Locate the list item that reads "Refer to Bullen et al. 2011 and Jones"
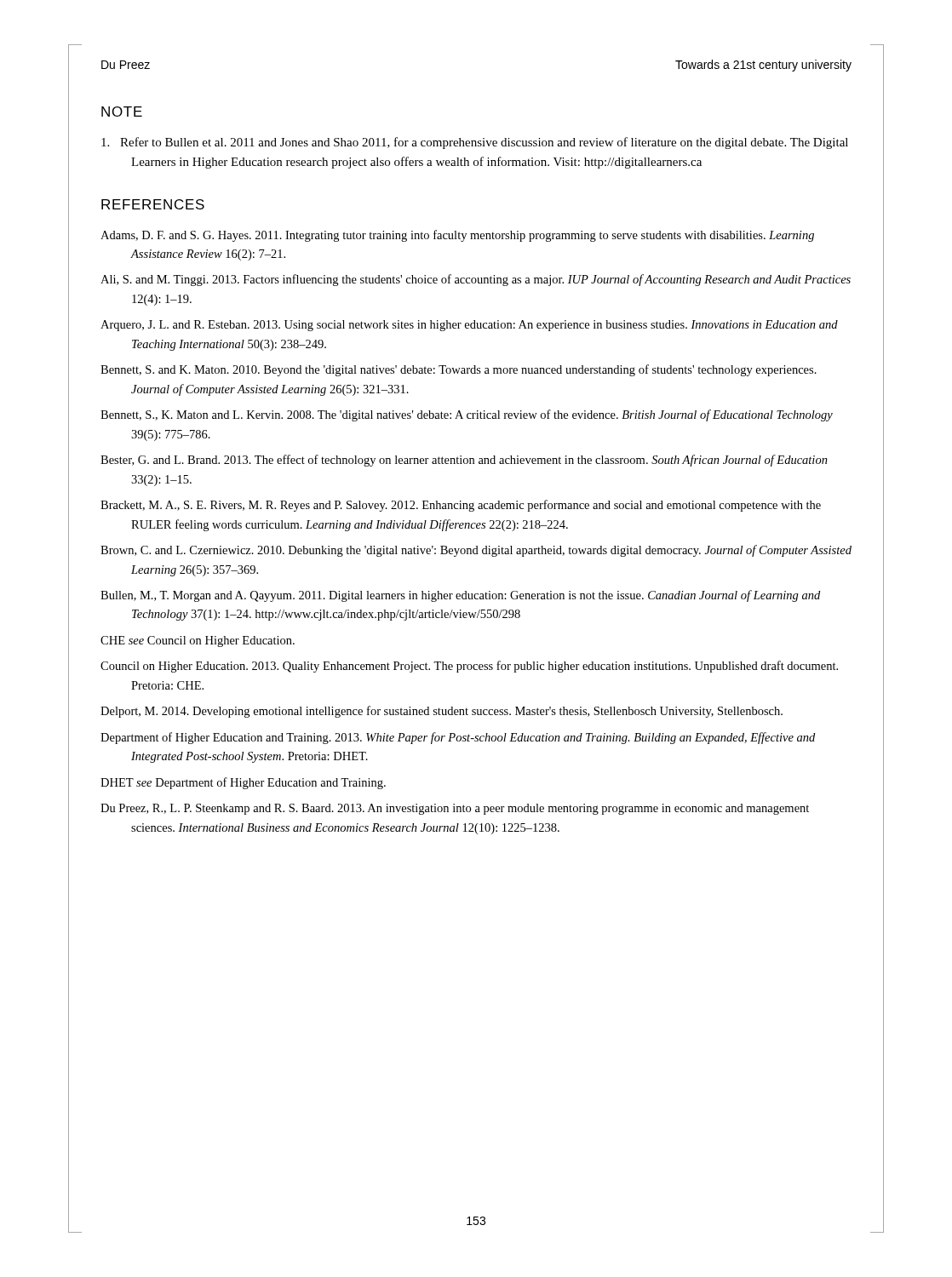The image size is (952, 1277). click(474, 152)
